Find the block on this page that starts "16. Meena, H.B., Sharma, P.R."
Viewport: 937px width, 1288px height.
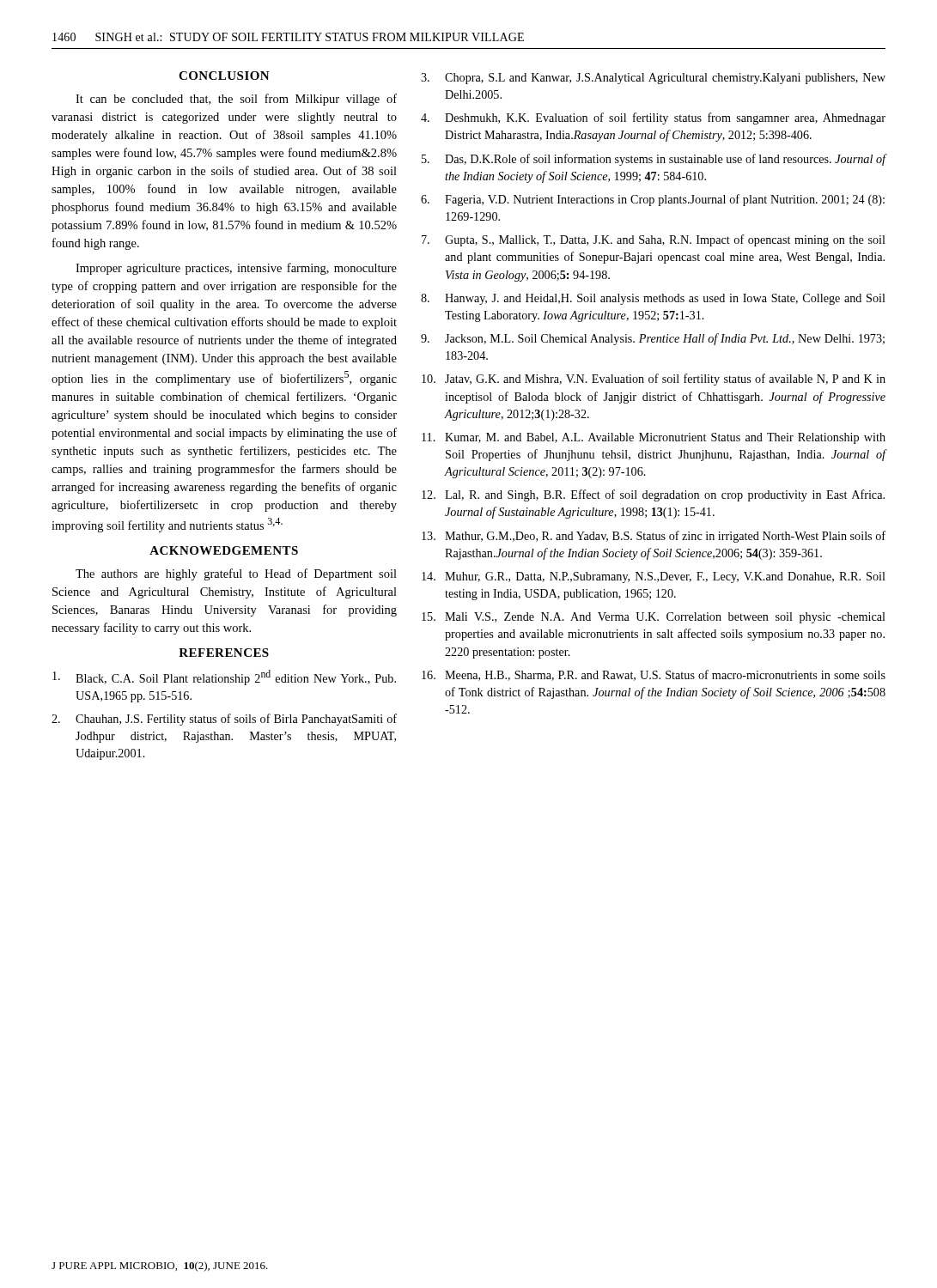point(653,692)
